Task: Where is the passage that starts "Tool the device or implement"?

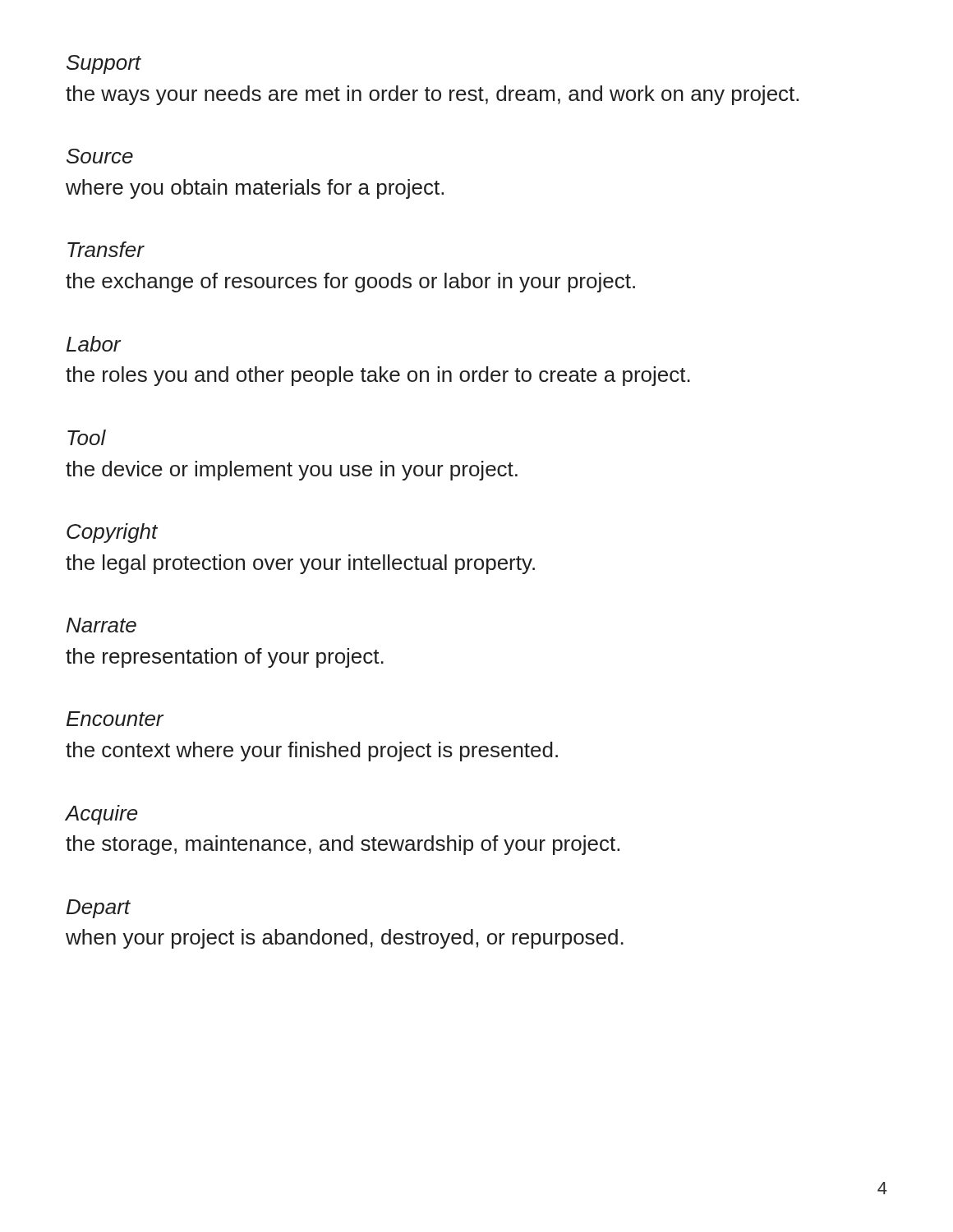Action: click(x=476, y=454)
